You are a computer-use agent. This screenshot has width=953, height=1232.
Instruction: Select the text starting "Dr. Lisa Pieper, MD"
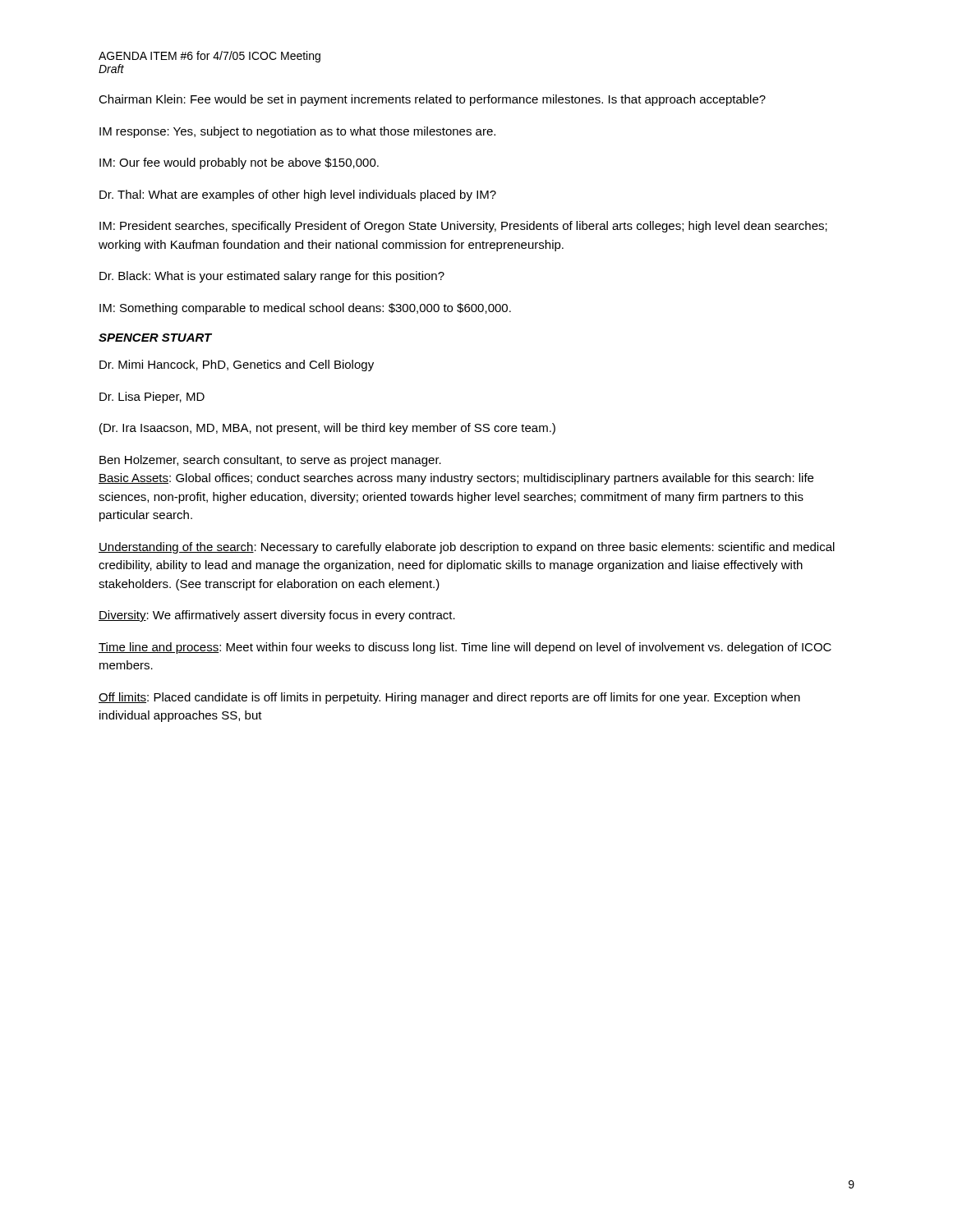(152, 396)
